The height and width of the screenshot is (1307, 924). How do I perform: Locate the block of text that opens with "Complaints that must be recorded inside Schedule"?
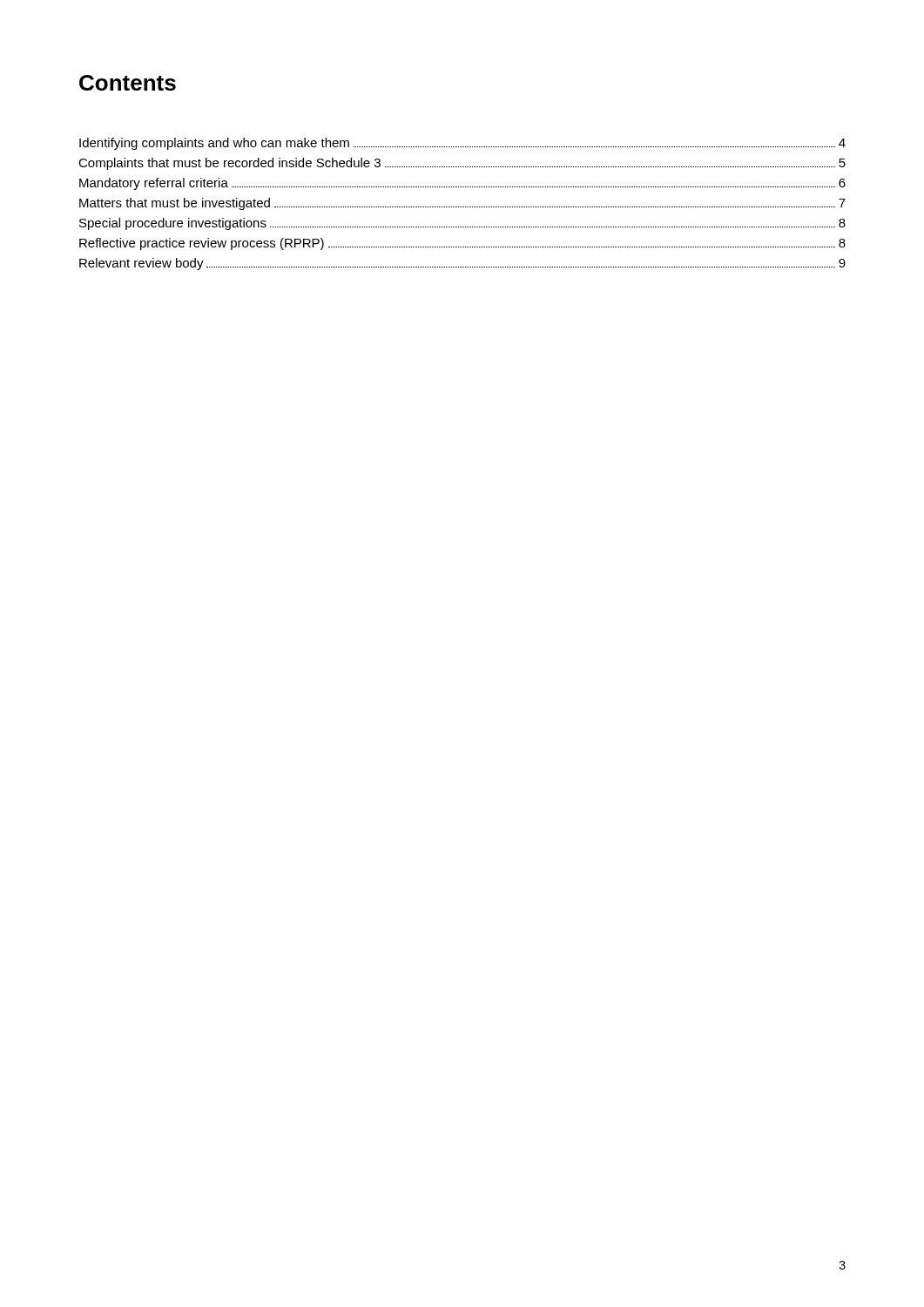(x=462, y=163)
